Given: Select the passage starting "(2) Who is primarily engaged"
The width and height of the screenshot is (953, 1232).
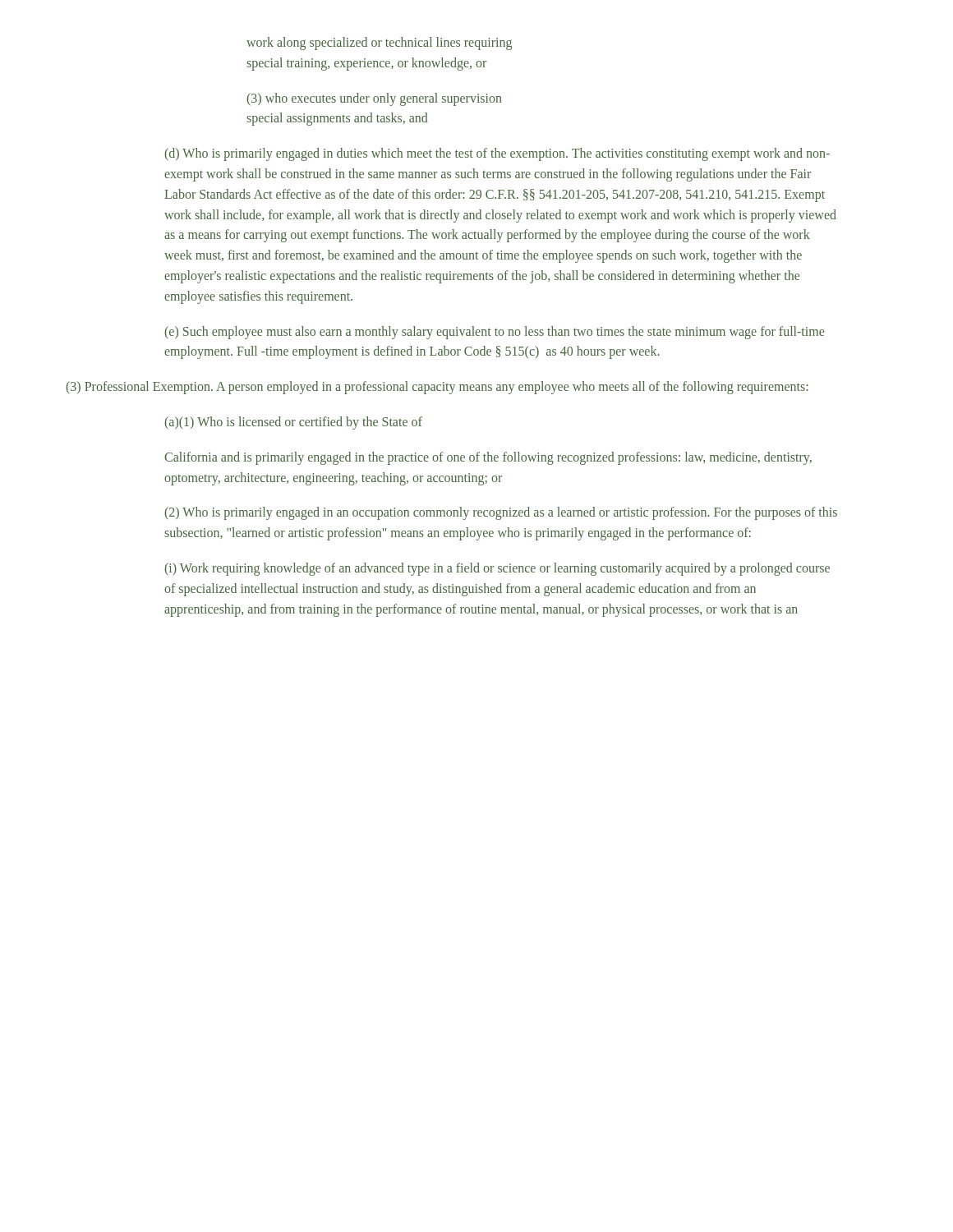Looking at the screenshot, I should [501, 523].
